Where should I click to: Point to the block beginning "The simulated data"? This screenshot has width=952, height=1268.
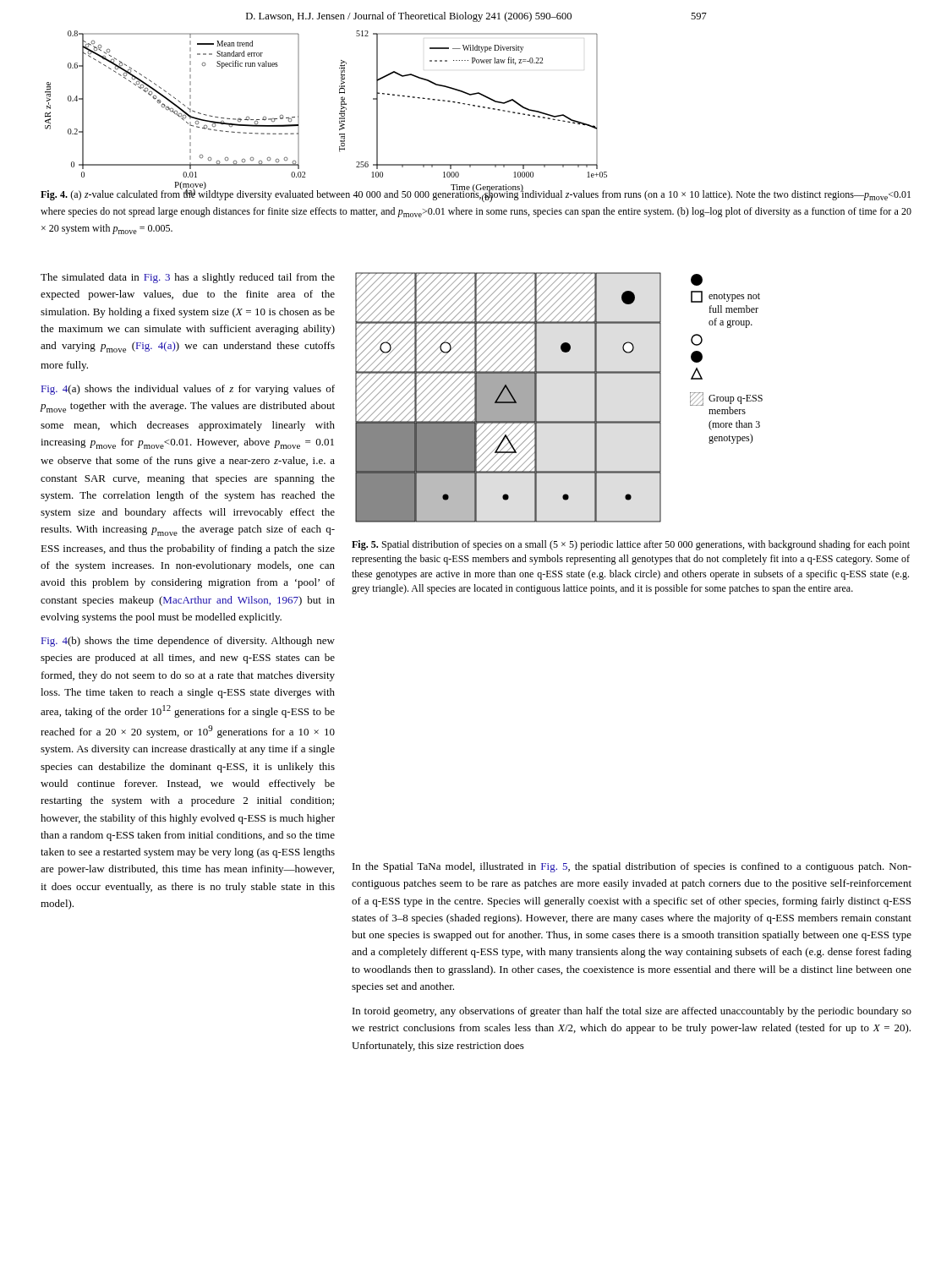pos(188,591)
